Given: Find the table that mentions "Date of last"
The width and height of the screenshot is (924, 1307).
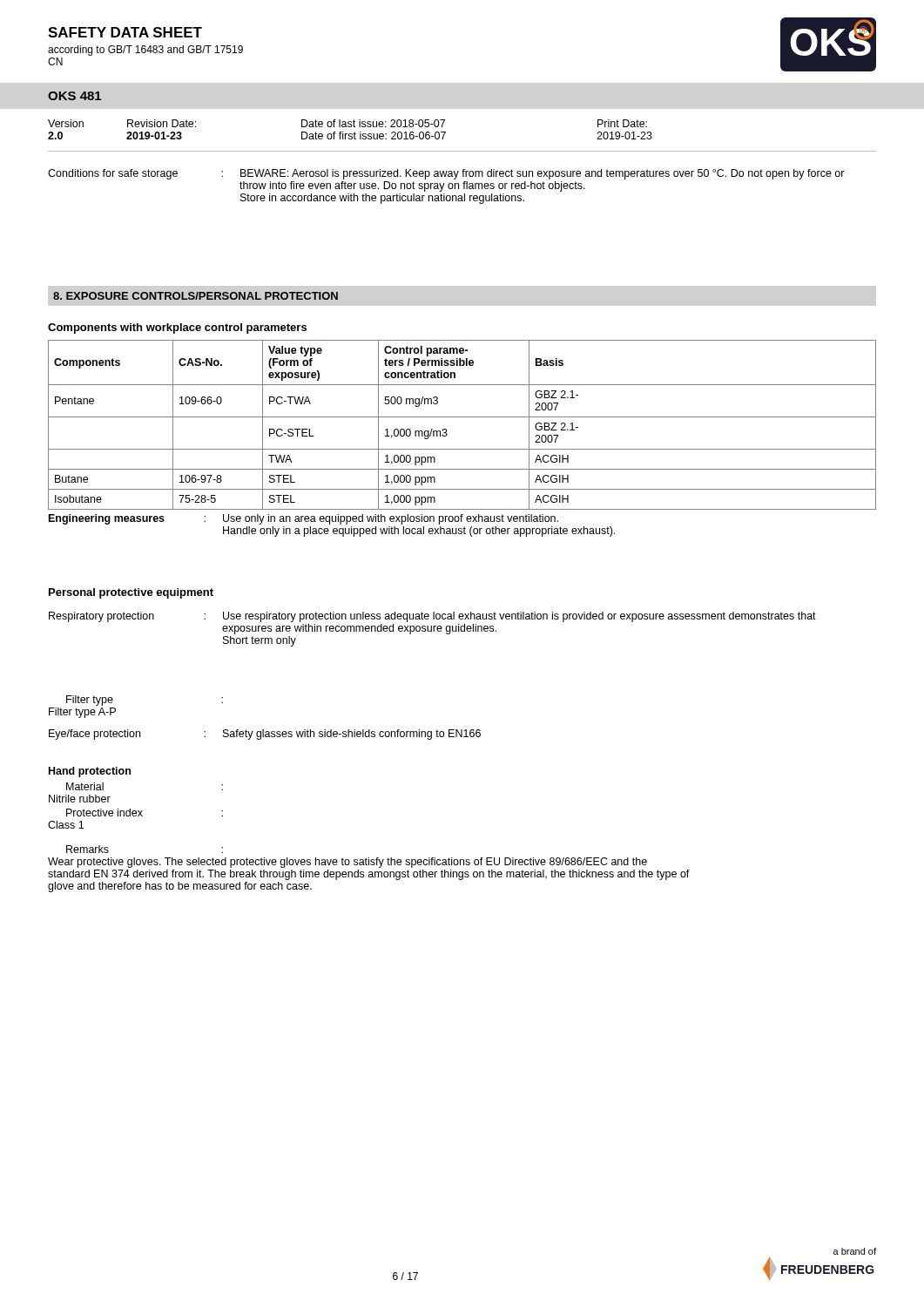Looking at the screenshot, I should tap(462, 134).
